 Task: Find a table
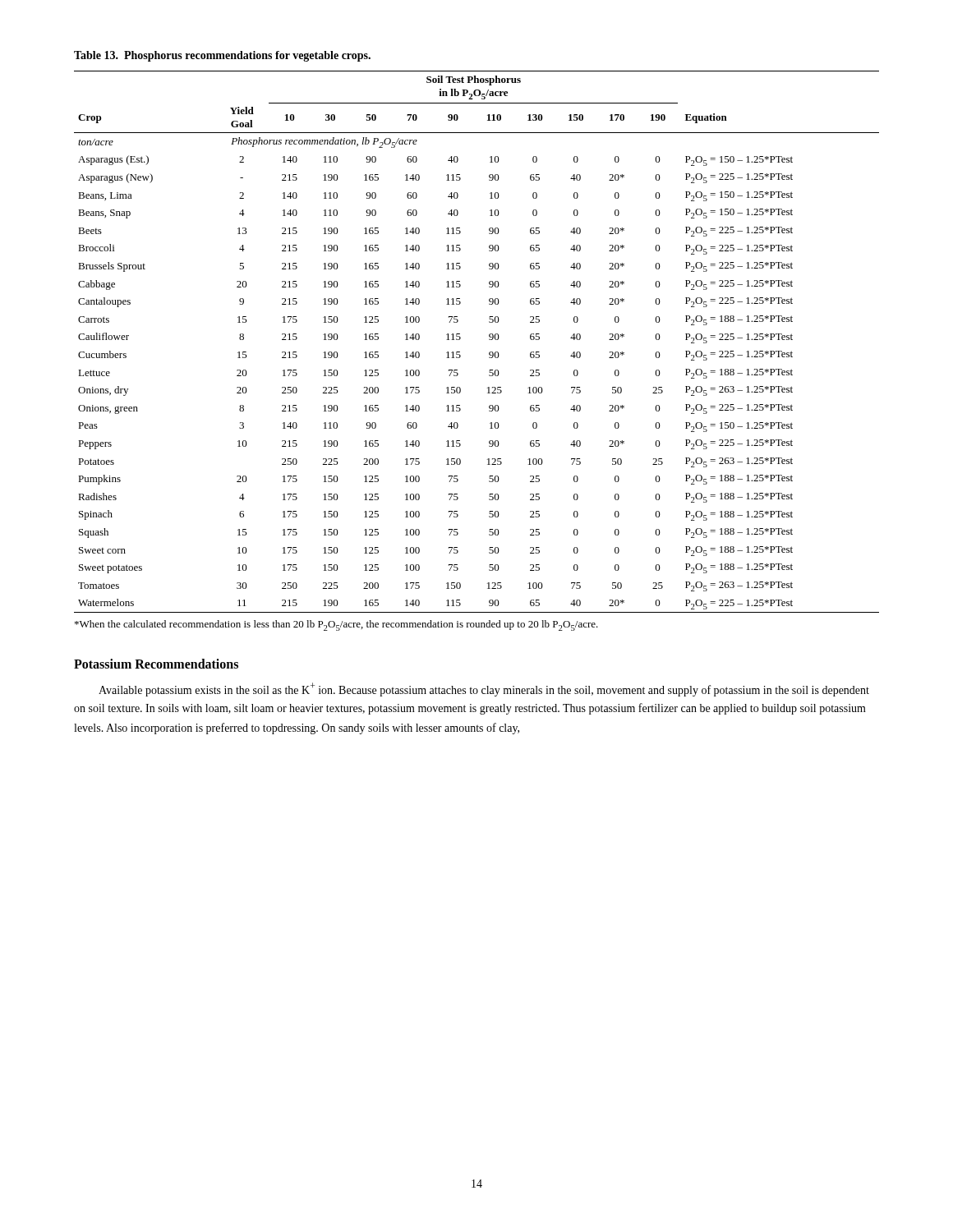coord(476,342)
